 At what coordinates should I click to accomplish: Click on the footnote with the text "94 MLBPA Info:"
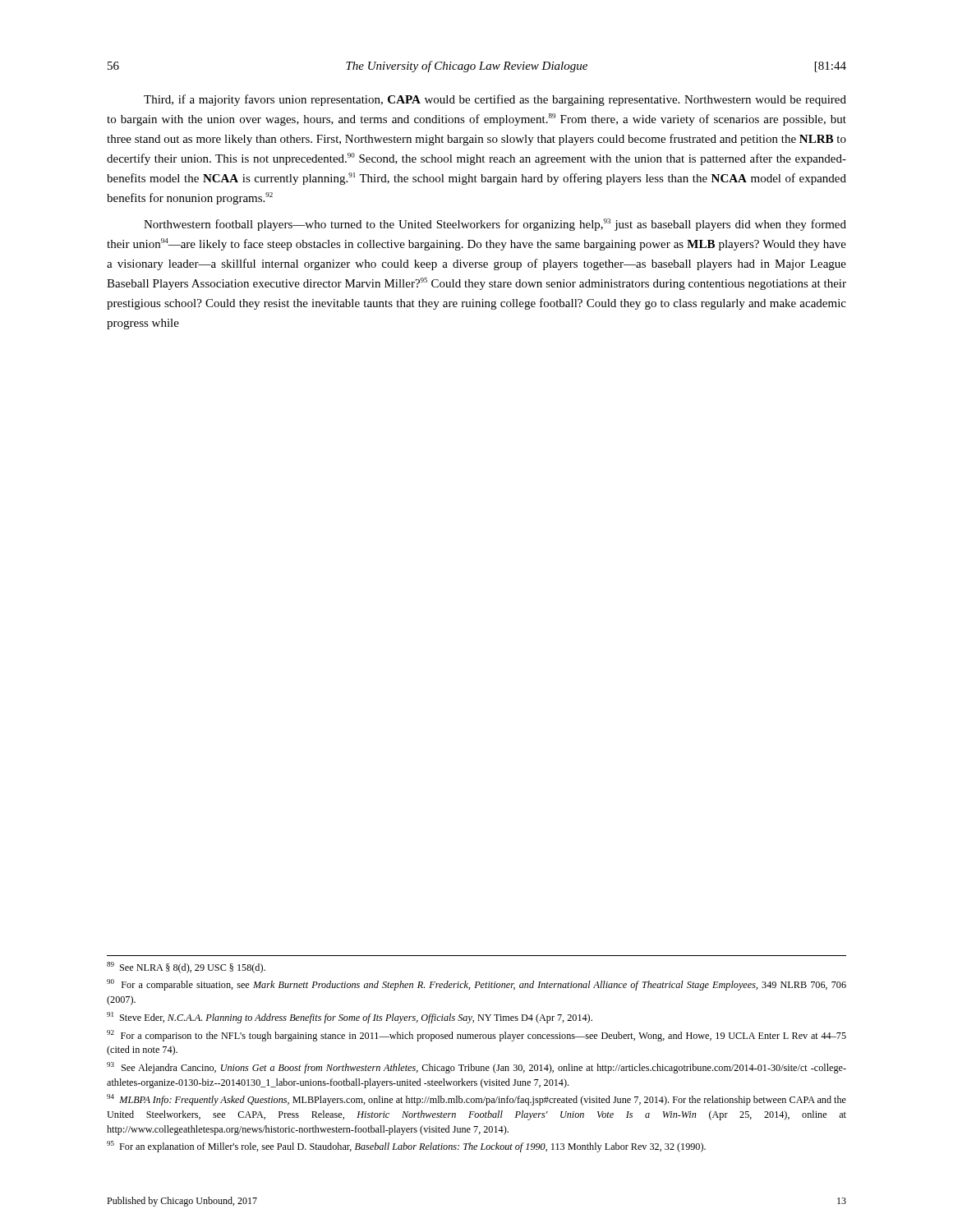(x=476, y=1114)
